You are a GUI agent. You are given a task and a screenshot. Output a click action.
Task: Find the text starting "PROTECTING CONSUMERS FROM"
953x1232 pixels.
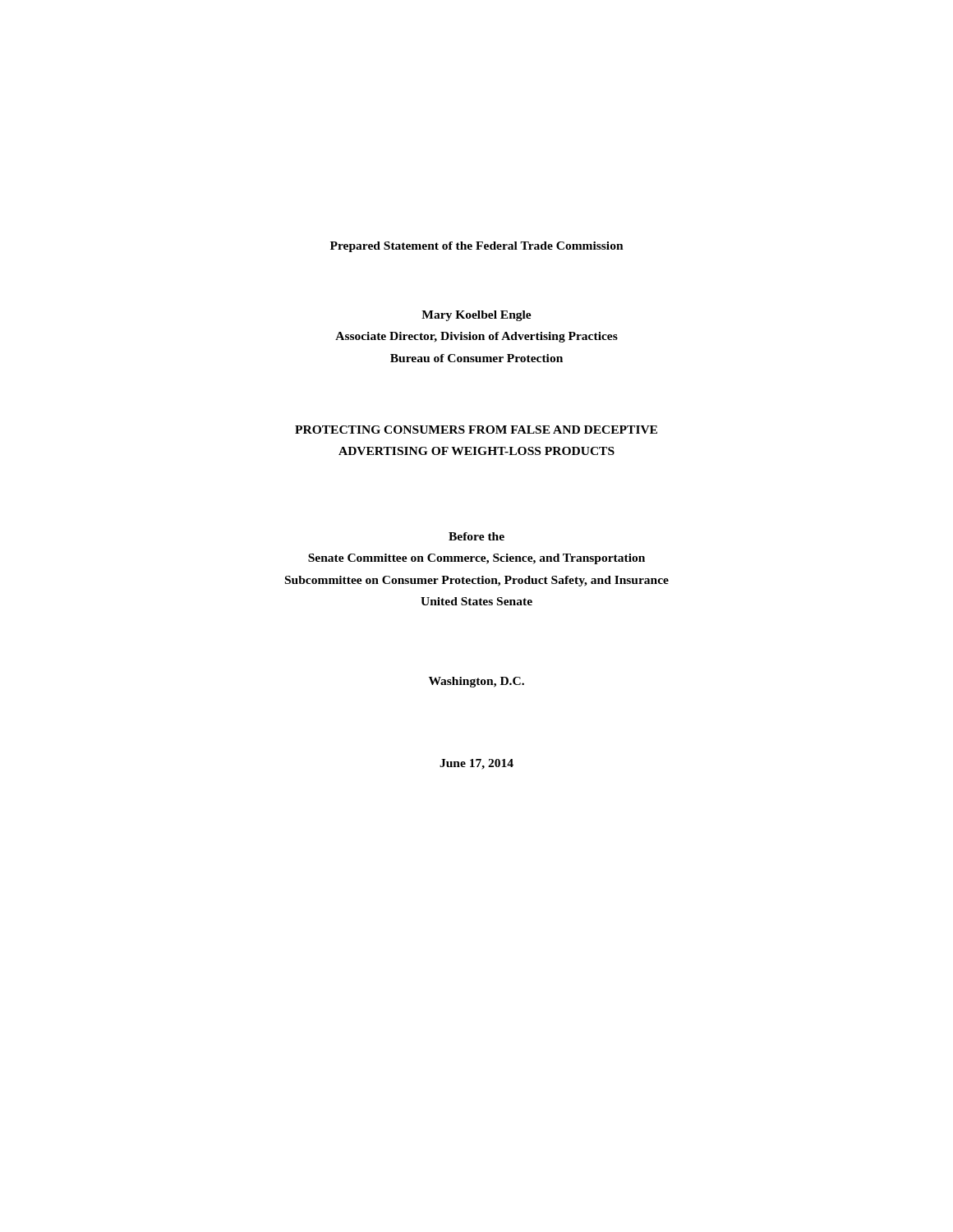click(x=476, y=440)
